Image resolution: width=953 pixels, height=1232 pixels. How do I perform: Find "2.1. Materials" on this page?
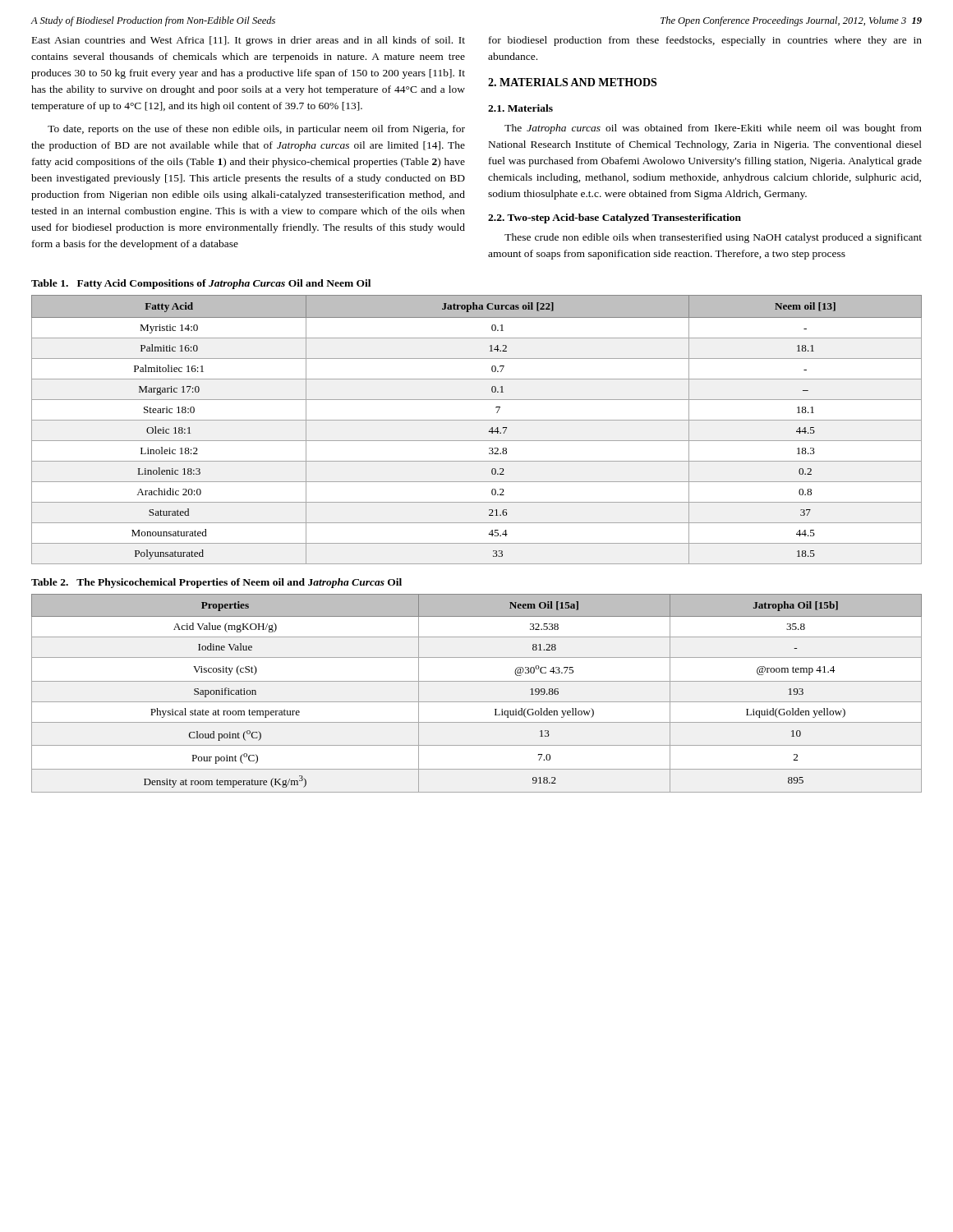[x=521, y=108]
